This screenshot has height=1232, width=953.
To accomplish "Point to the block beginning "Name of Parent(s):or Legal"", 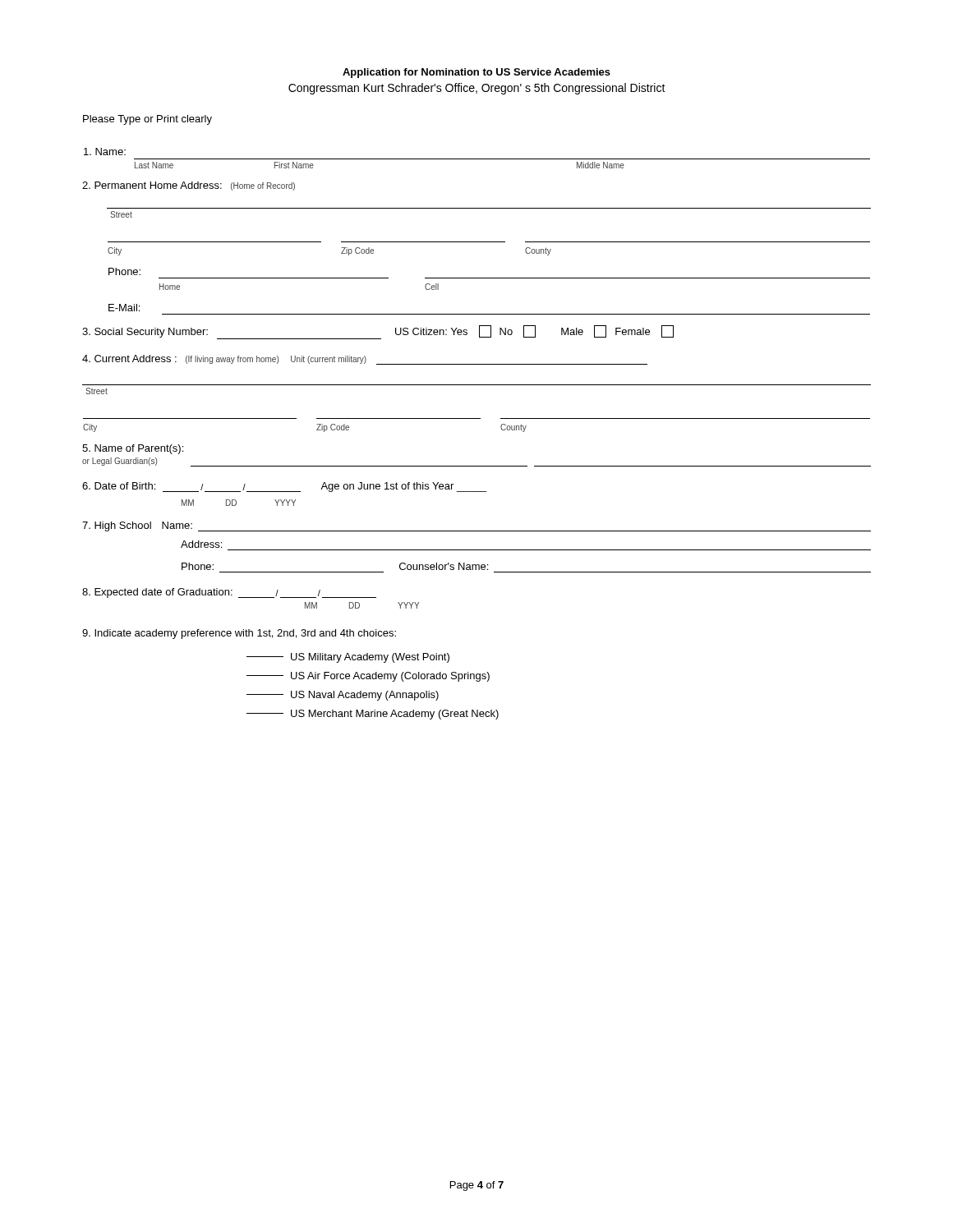I will (476, 454).
